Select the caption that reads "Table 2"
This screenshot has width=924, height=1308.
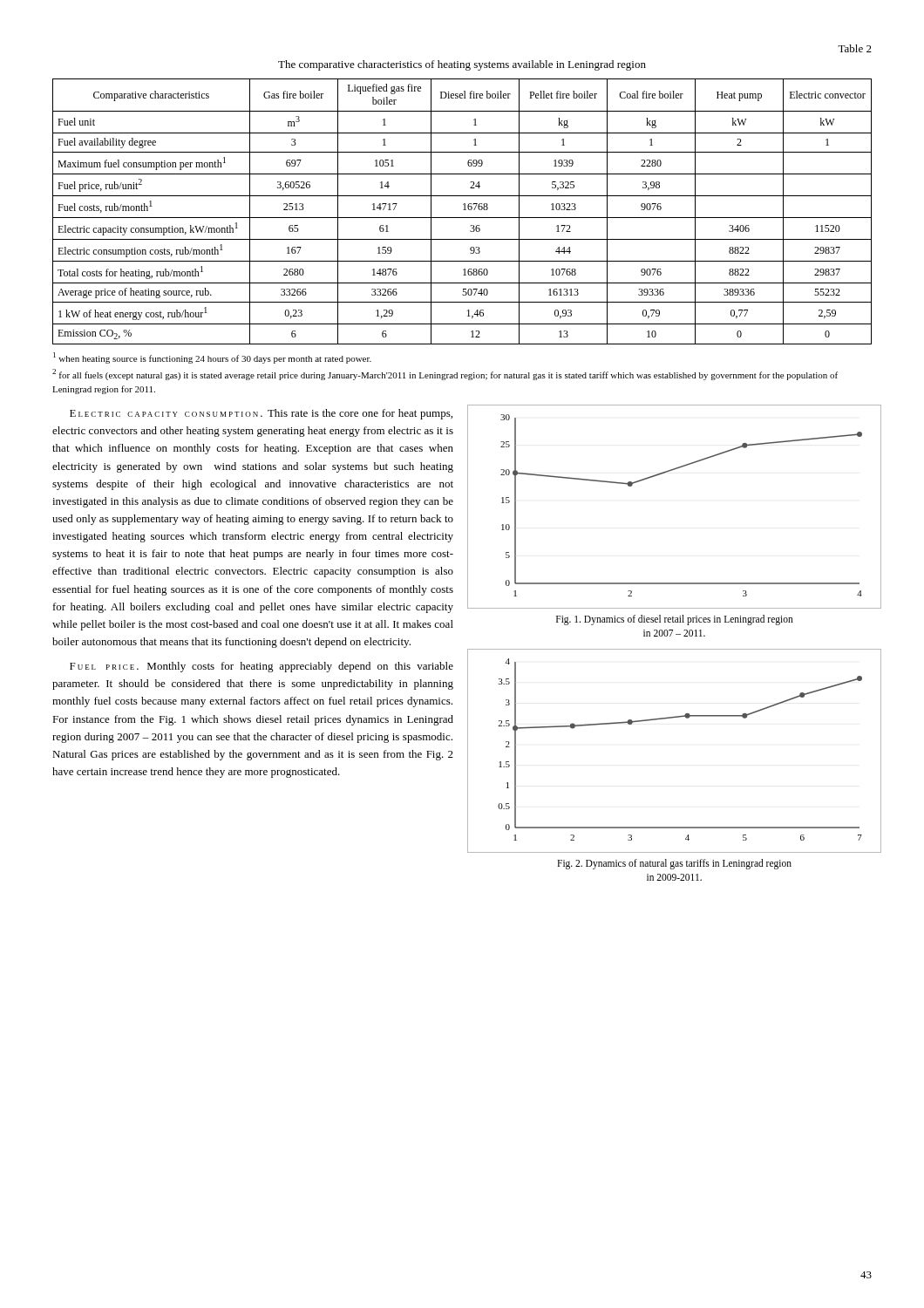(x=855, y=48)
